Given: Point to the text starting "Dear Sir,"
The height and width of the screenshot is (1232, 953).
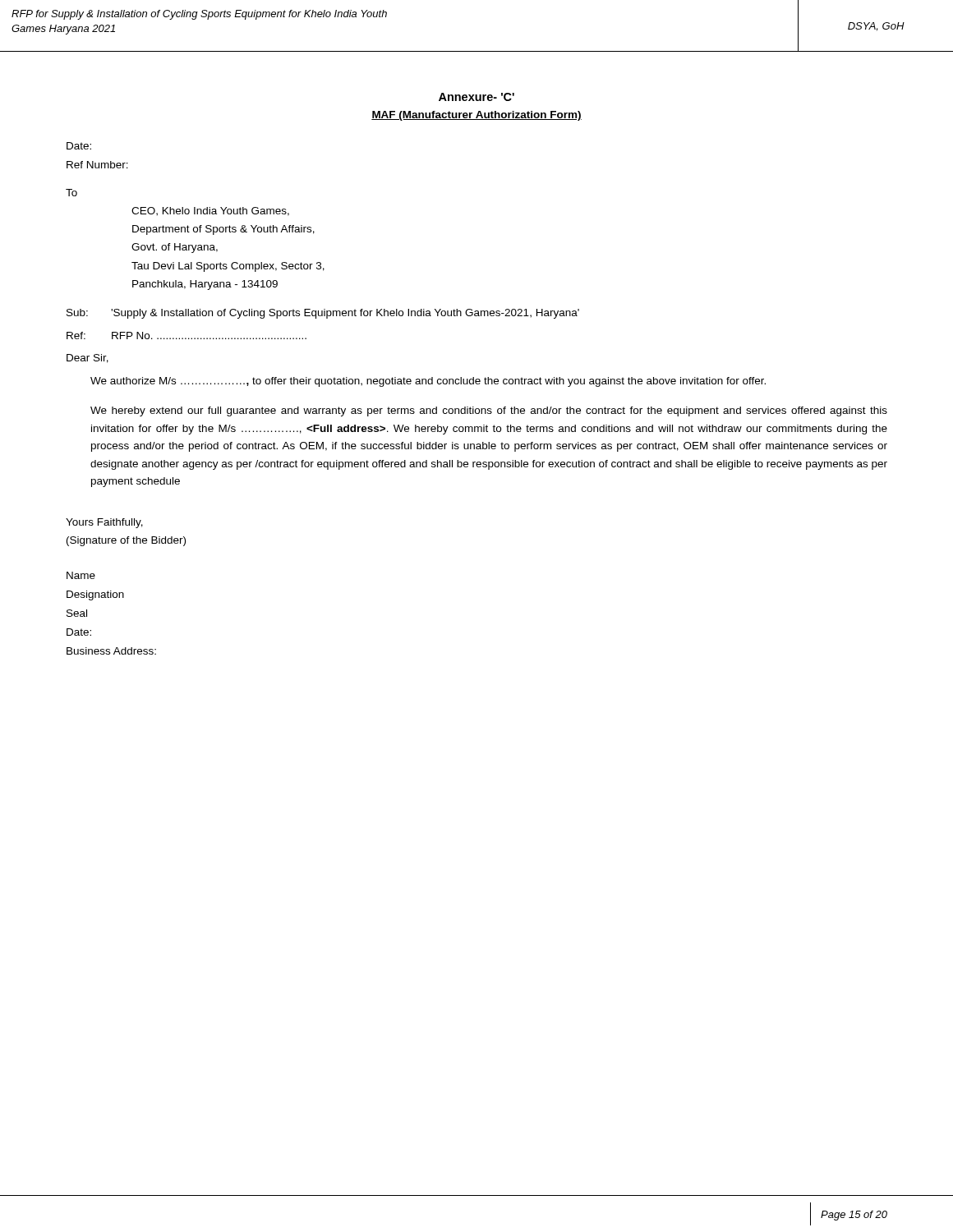Looking at the screenshot, I should 87,358.
